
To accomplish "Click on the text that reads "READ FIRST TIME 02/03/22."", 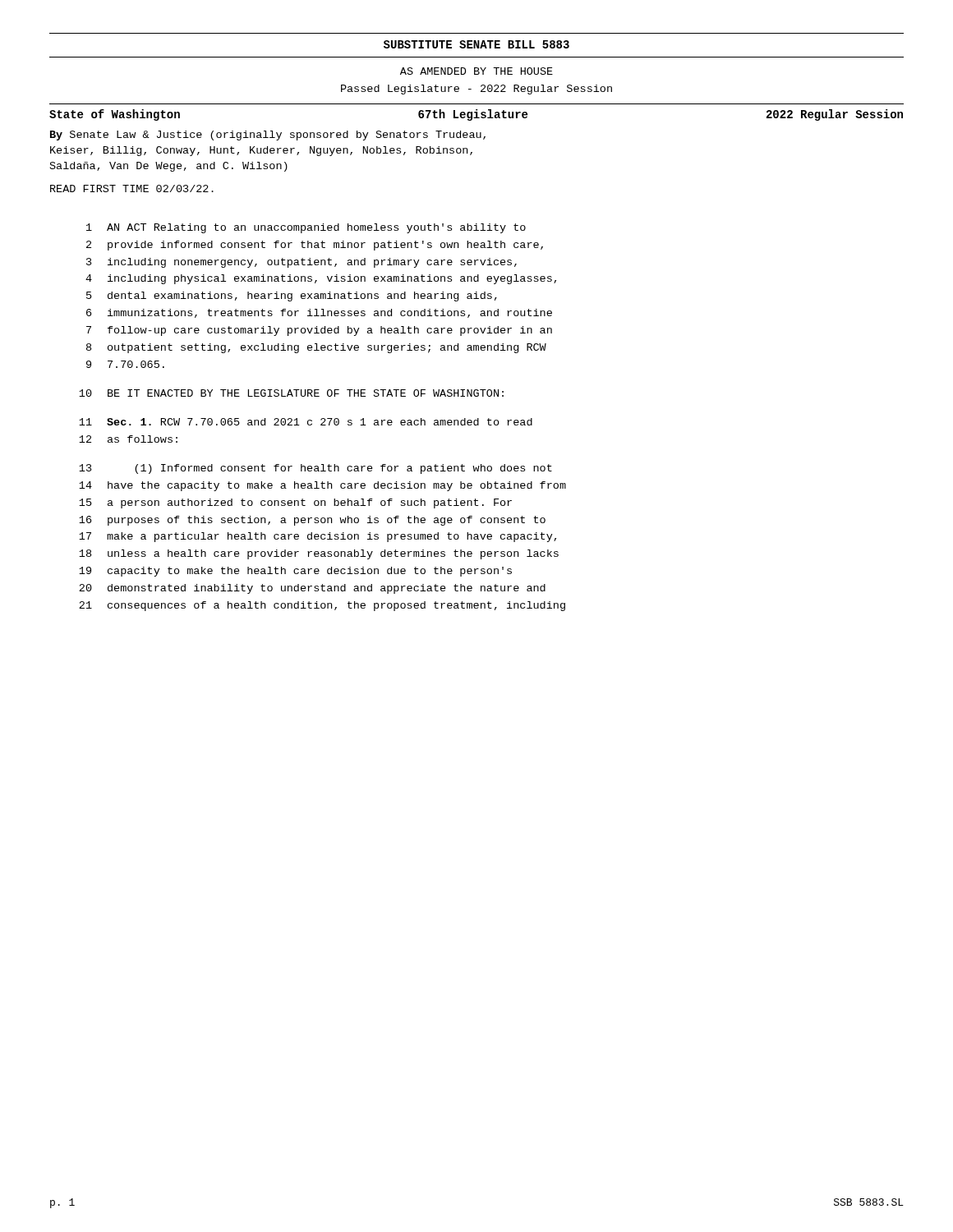I will [132, 189].
